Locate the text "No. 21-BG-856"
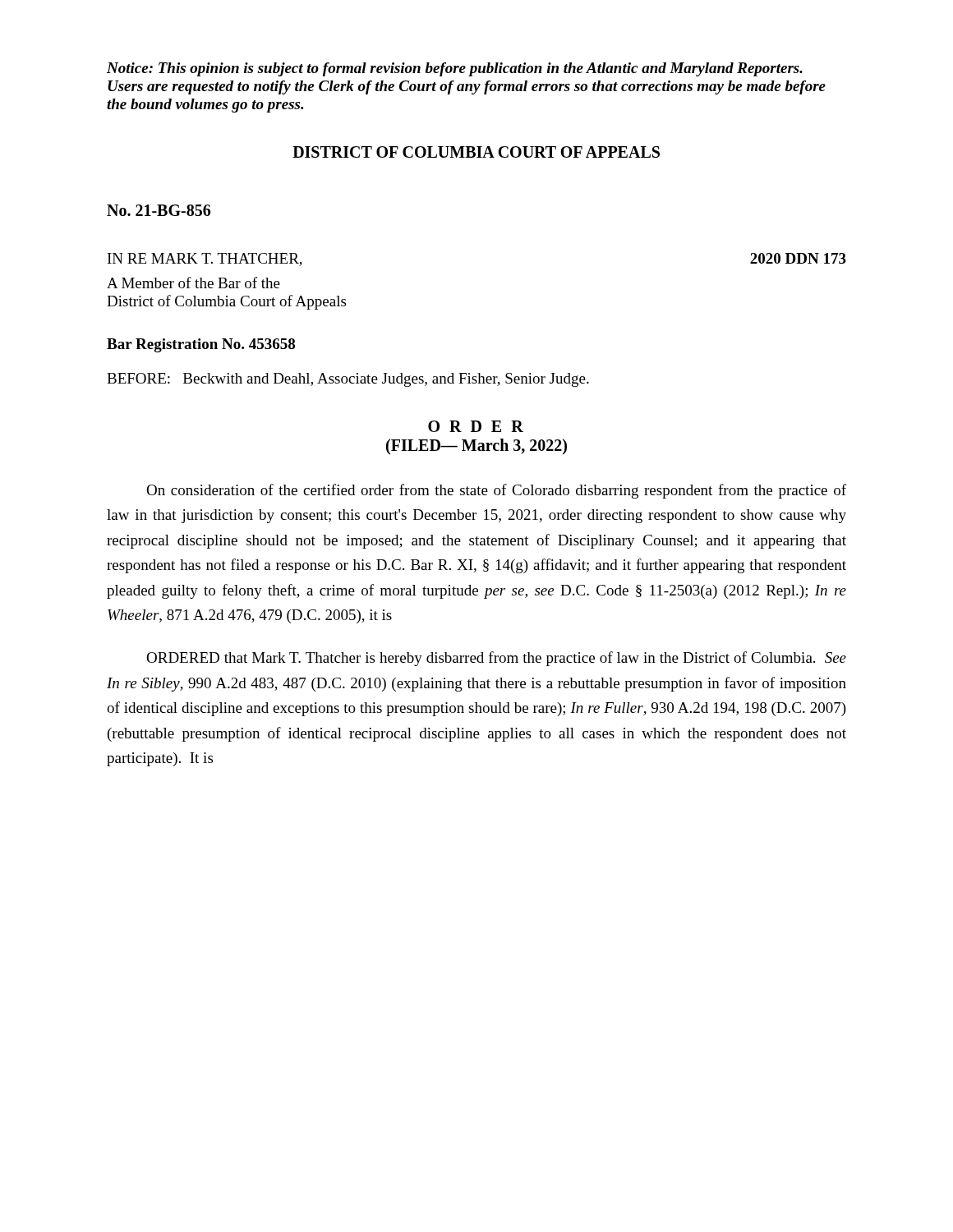 pos(159,210)
